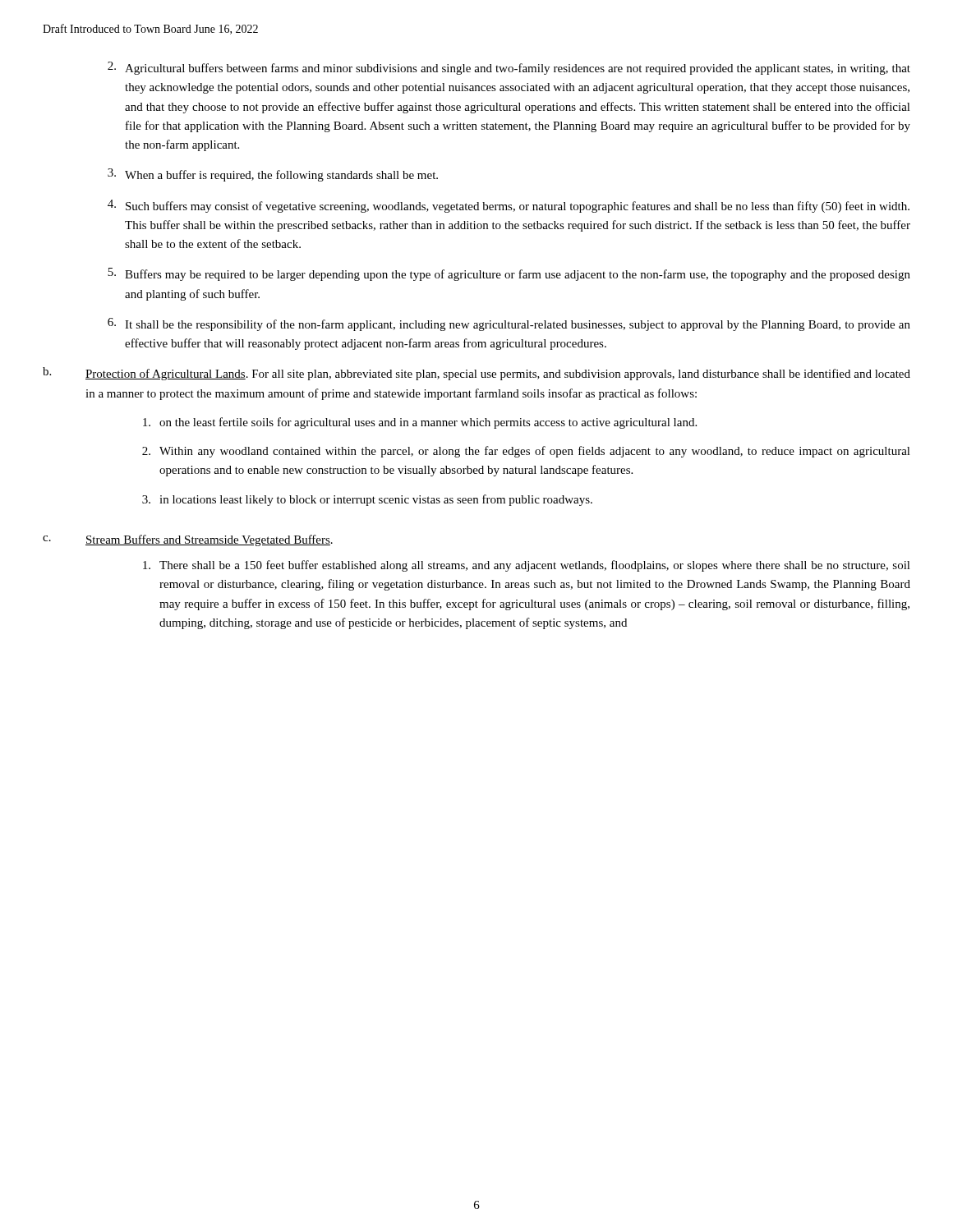
Task: Find the region starting "5. Buffers may be required"
Action: (x=476, y=285)
